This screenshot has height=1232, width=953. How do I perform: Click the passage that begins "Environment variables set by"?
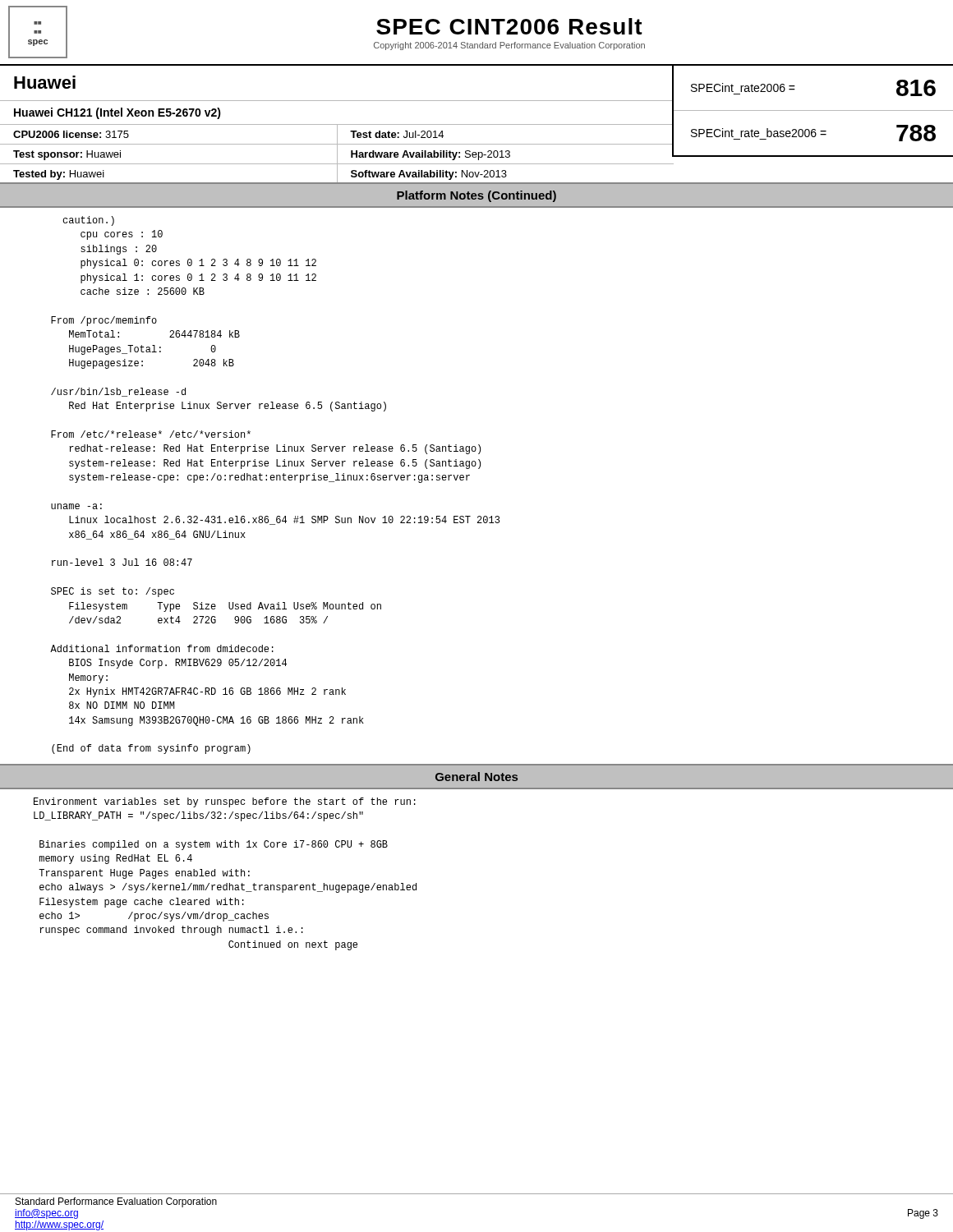pyautogui.click(x=225, y=874)
